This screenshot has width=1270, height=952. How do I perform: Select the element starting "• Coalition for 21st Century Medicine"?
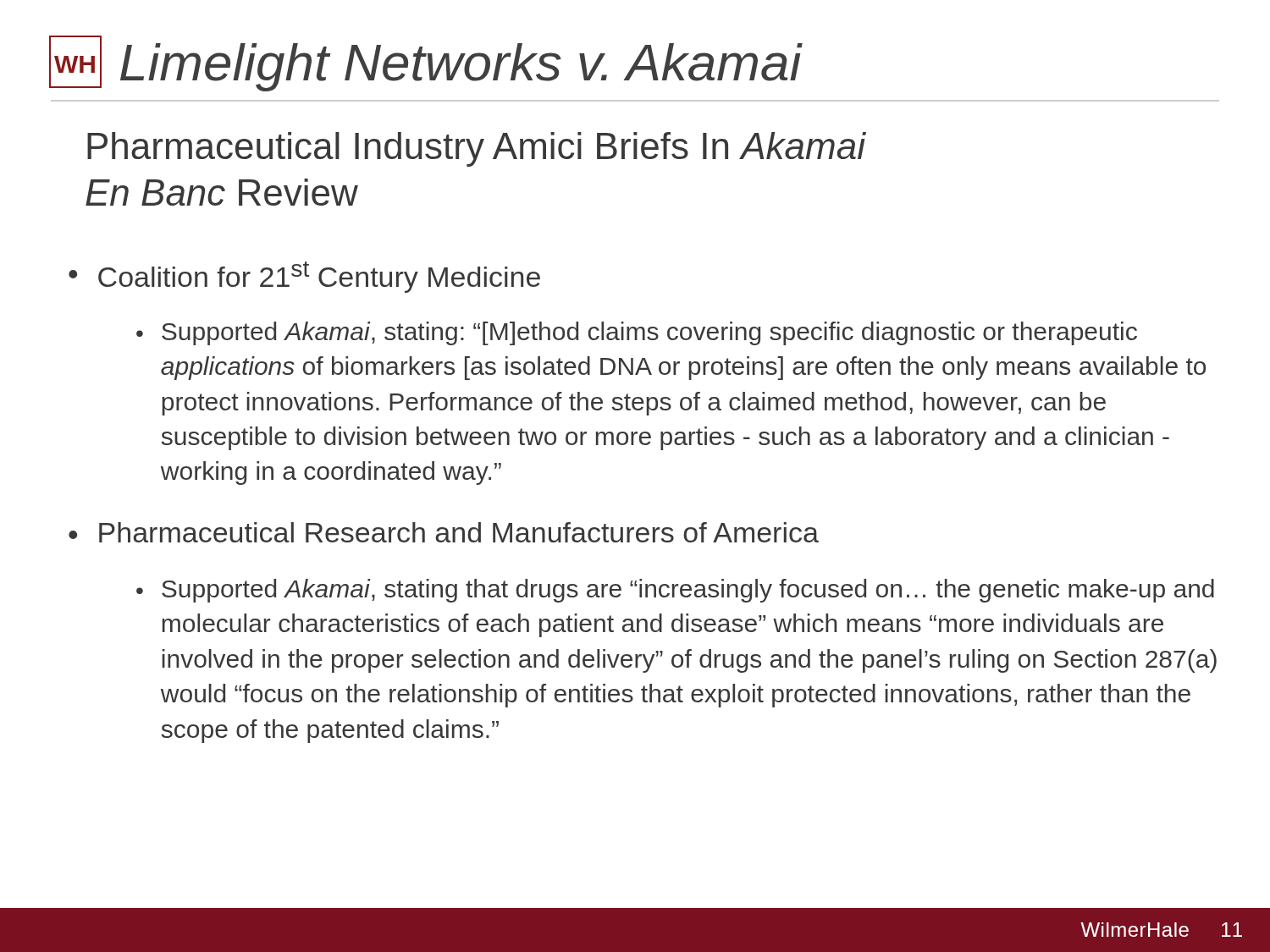tap(304, 275)
